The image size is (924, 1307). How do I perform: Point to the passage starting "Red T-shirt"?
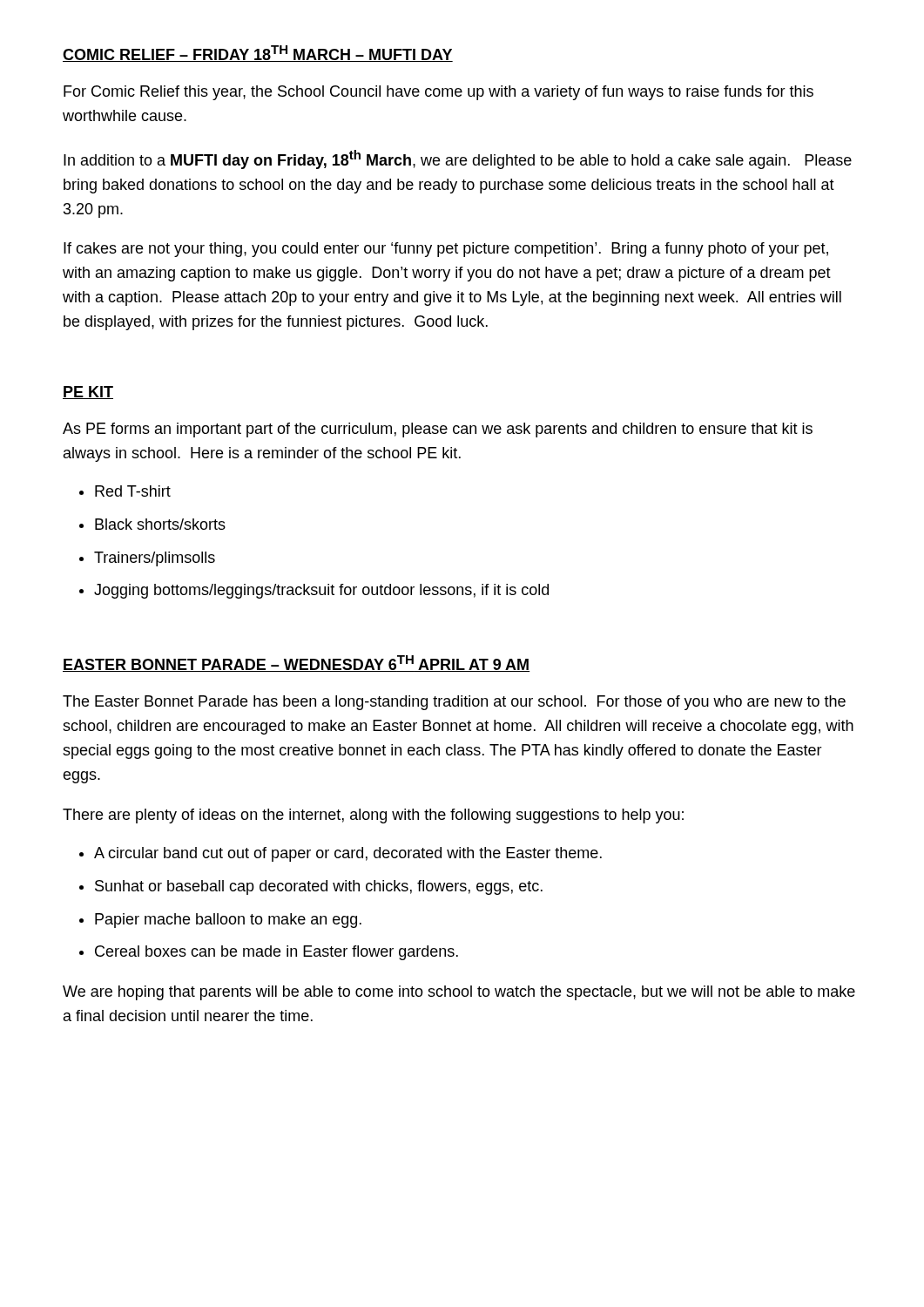click(x=125, y=491)
